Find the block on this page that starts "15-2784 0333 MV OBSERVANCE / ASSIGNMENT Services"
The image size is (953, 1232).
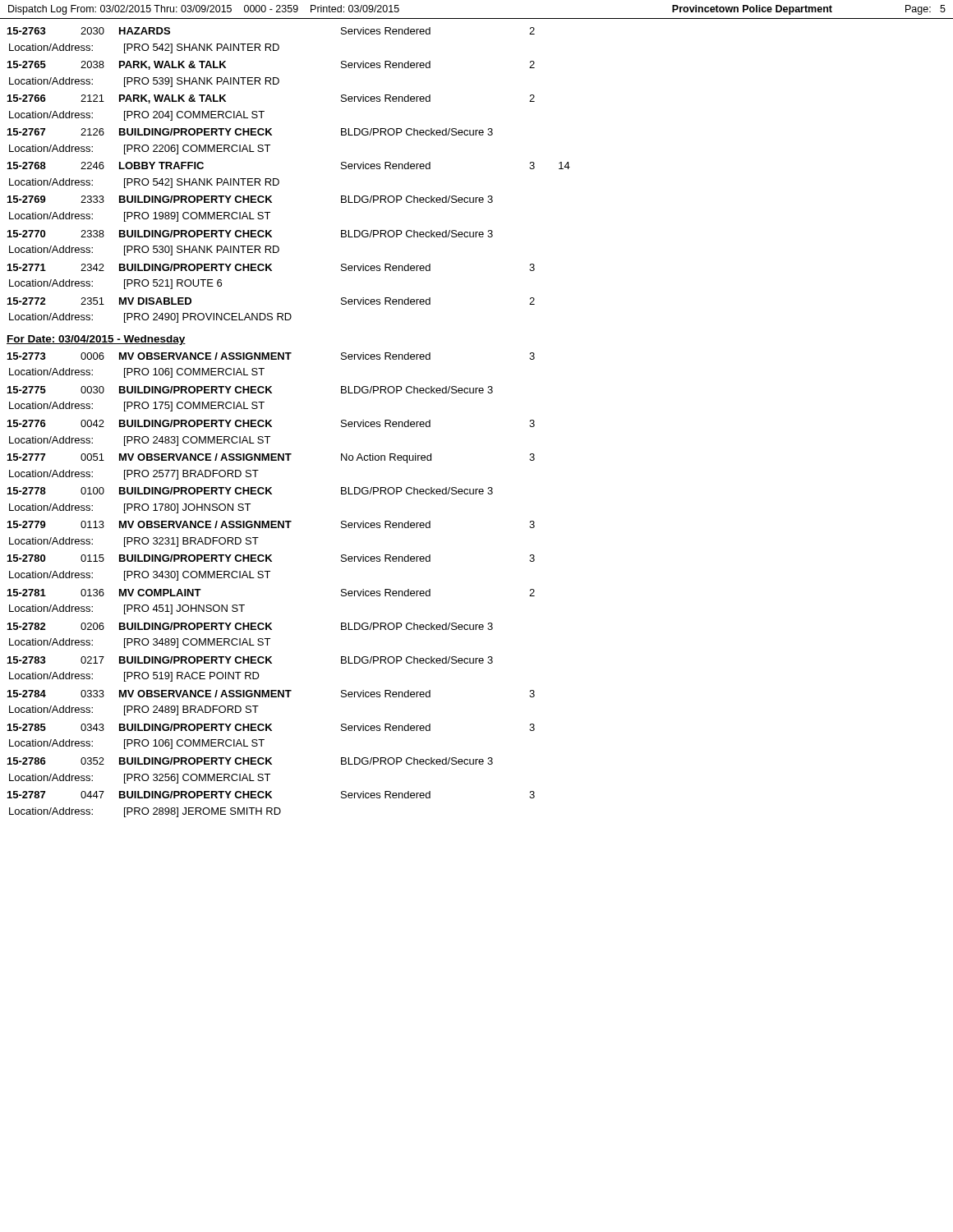(x=271, y=694)
